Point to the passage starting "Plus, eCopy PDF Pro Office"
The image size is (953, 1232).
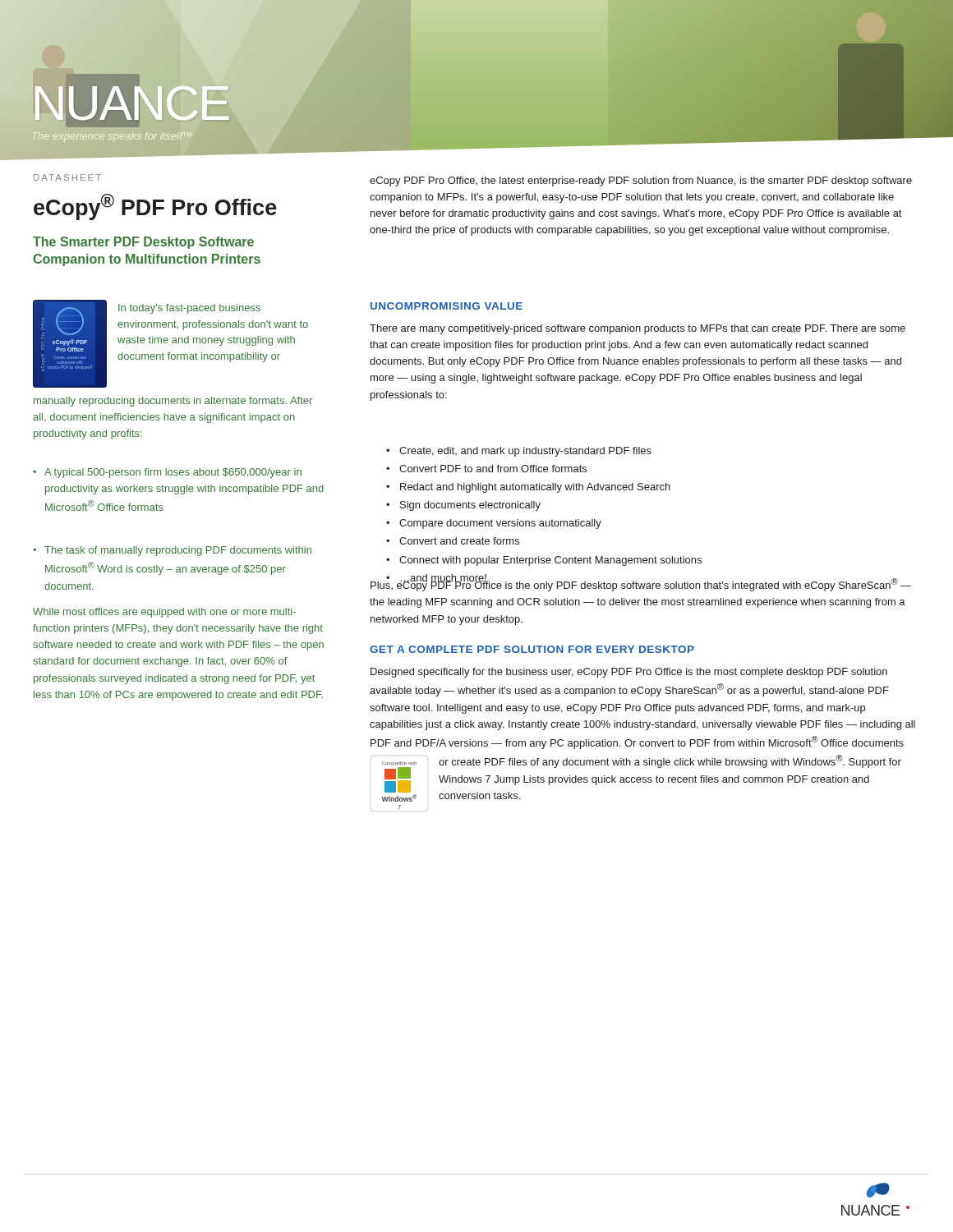tap(640, 601)
